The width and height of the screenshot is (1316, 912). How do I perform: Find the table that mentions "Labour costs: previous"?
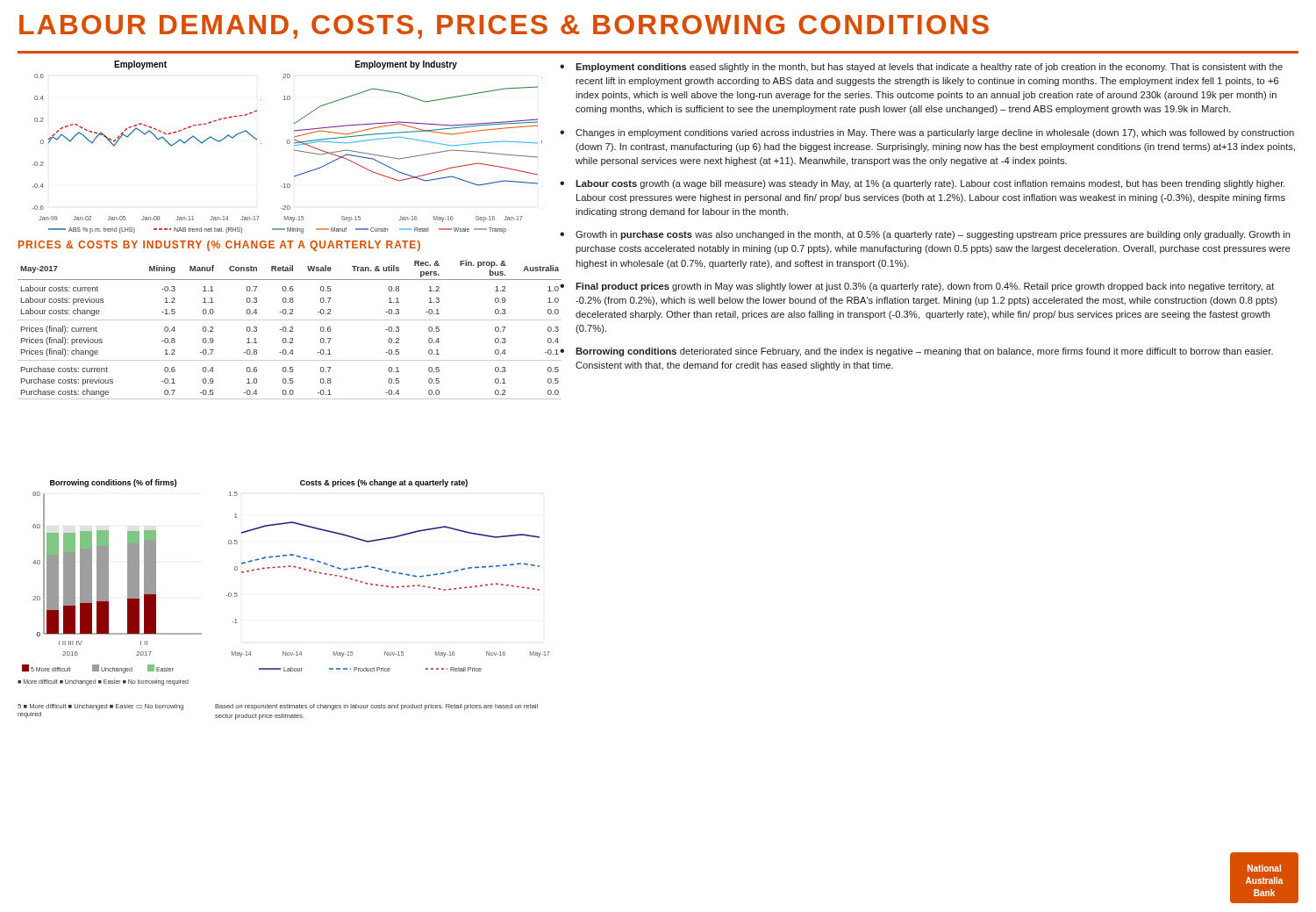(290, 328)
